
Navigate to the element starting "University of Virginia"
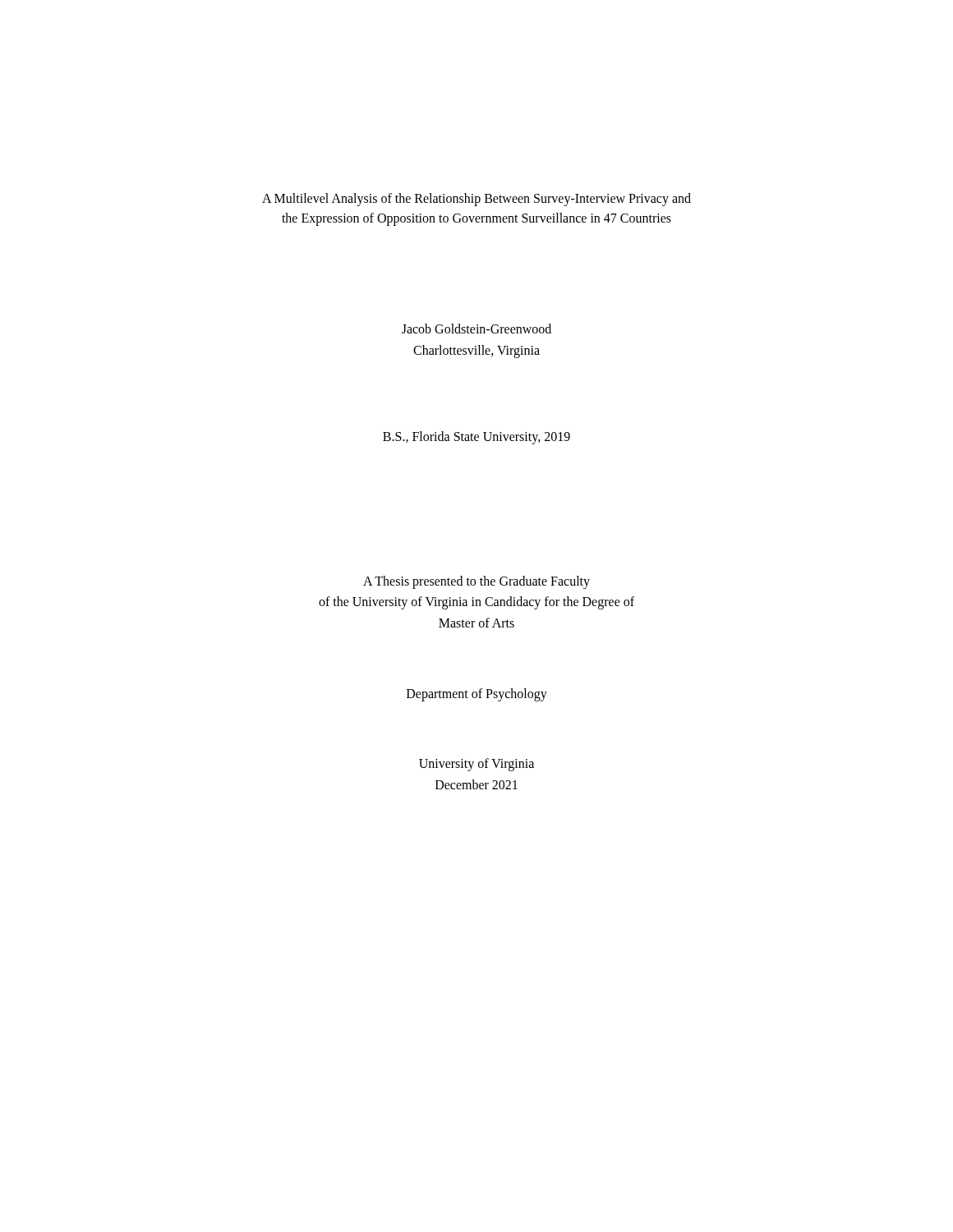pos(476,774)
